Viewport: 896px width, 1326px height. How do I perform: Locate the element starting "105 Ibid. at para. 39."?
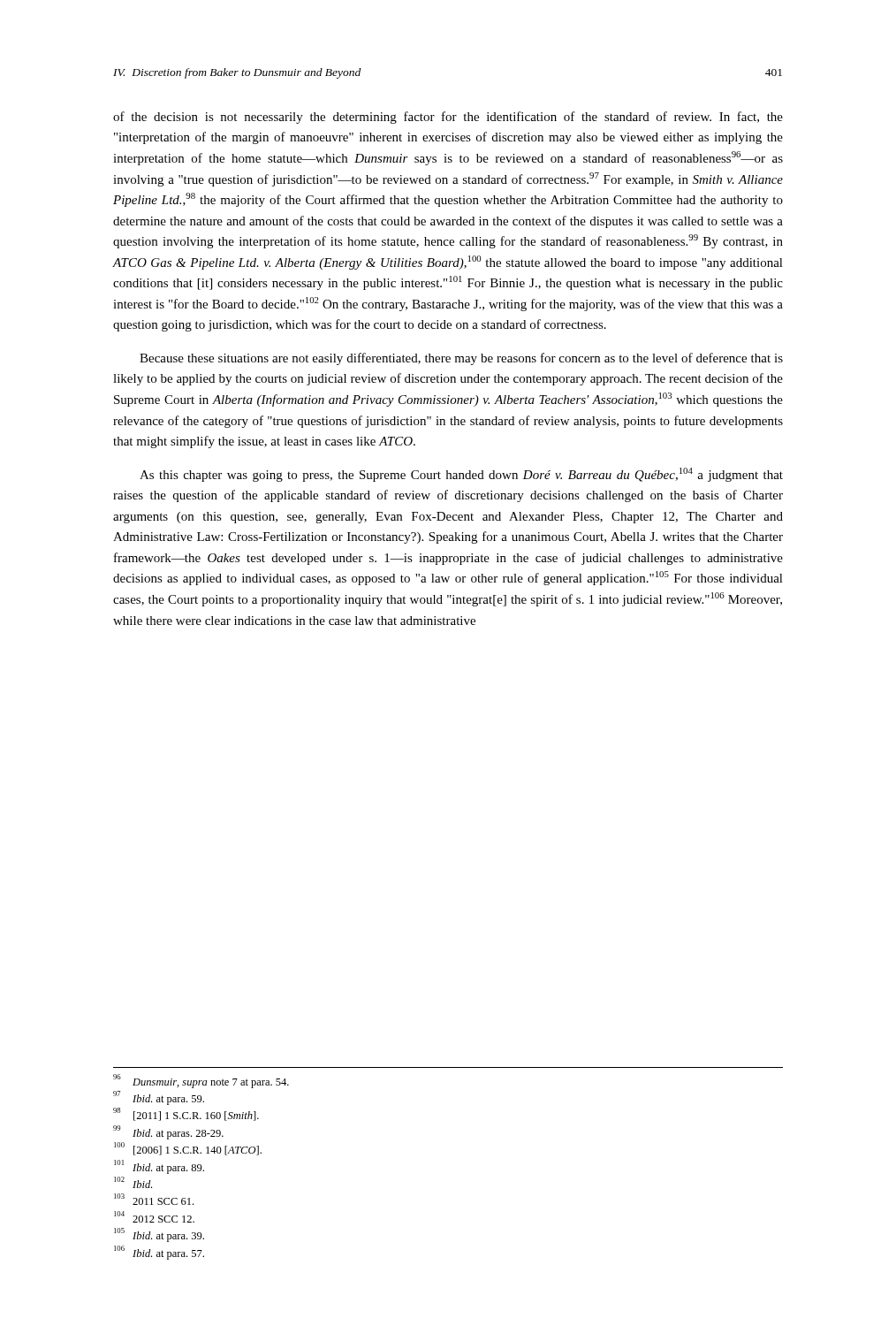click(x=159, y=1235)
